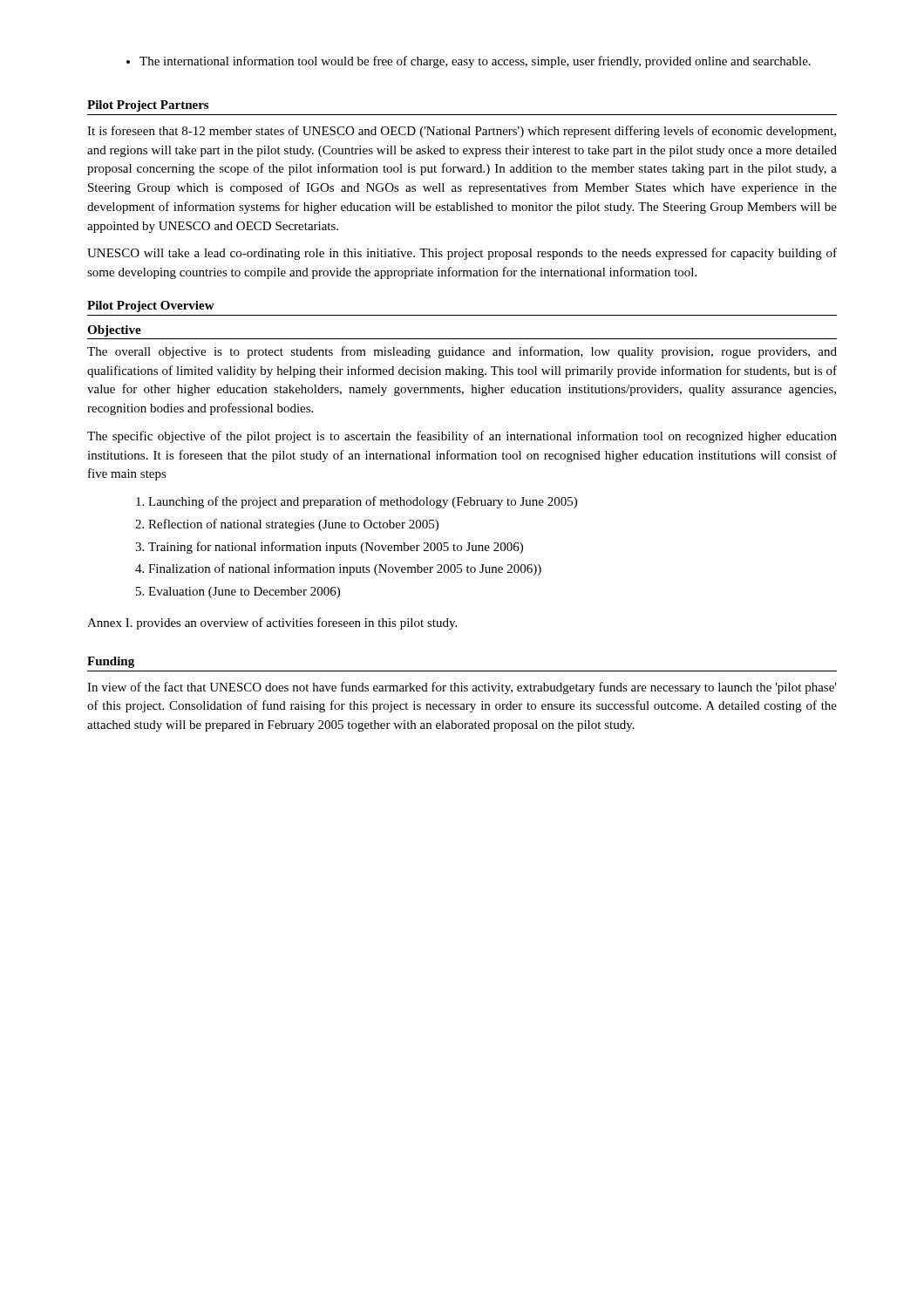Point to "Pilot Project Partners"
The height and width of the screenshot is (1308, 924).
[x=462, y=106]
